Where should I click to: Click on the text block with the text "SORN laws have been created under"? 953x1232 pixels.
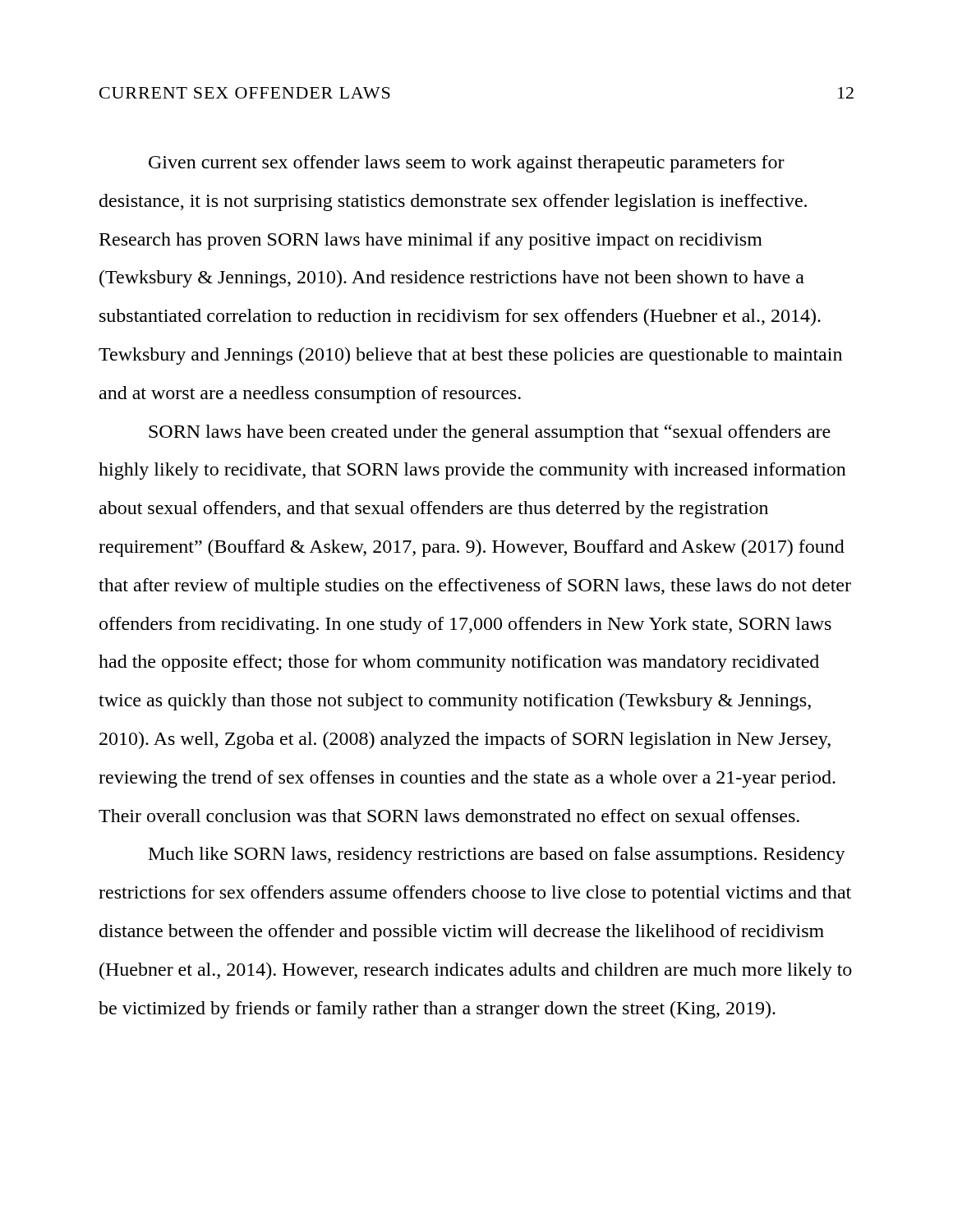pos(475,623)
